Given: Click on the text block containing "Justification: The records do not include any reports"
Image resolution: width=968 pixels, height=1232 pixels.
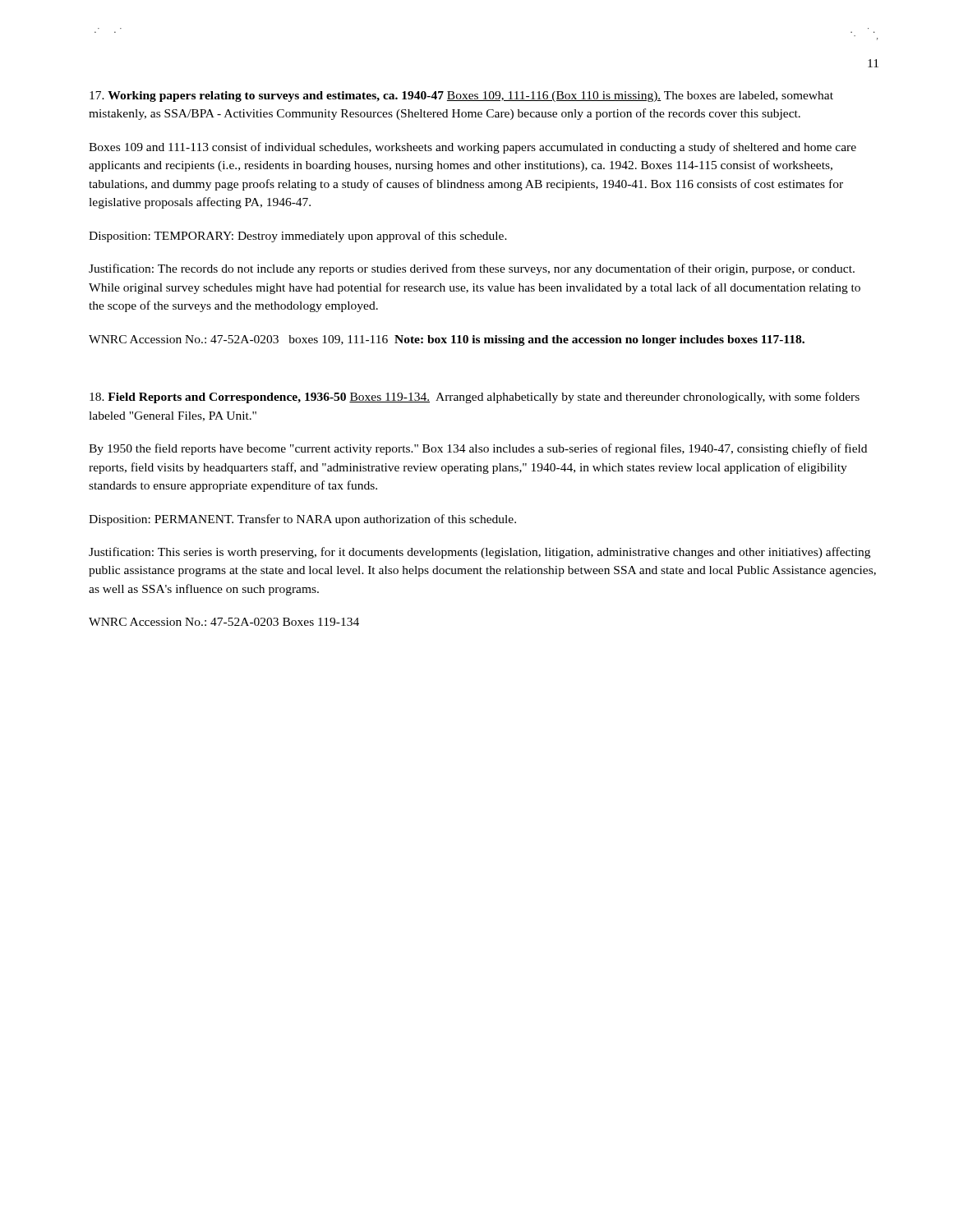Looking at the screenshot, I should point(475,287).
